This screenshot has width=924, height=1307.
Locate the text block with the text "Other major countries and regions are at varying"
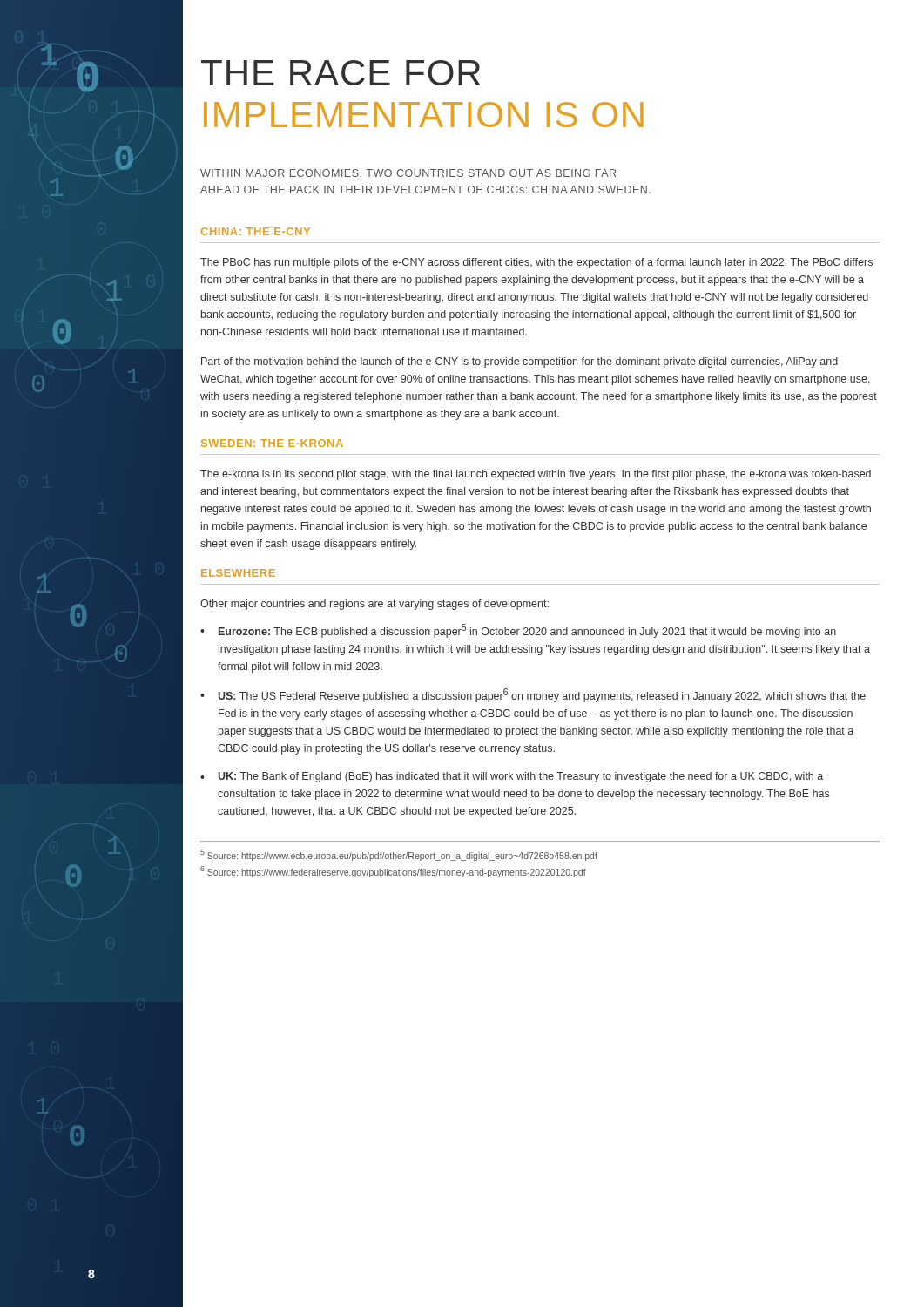pos(375,604)
